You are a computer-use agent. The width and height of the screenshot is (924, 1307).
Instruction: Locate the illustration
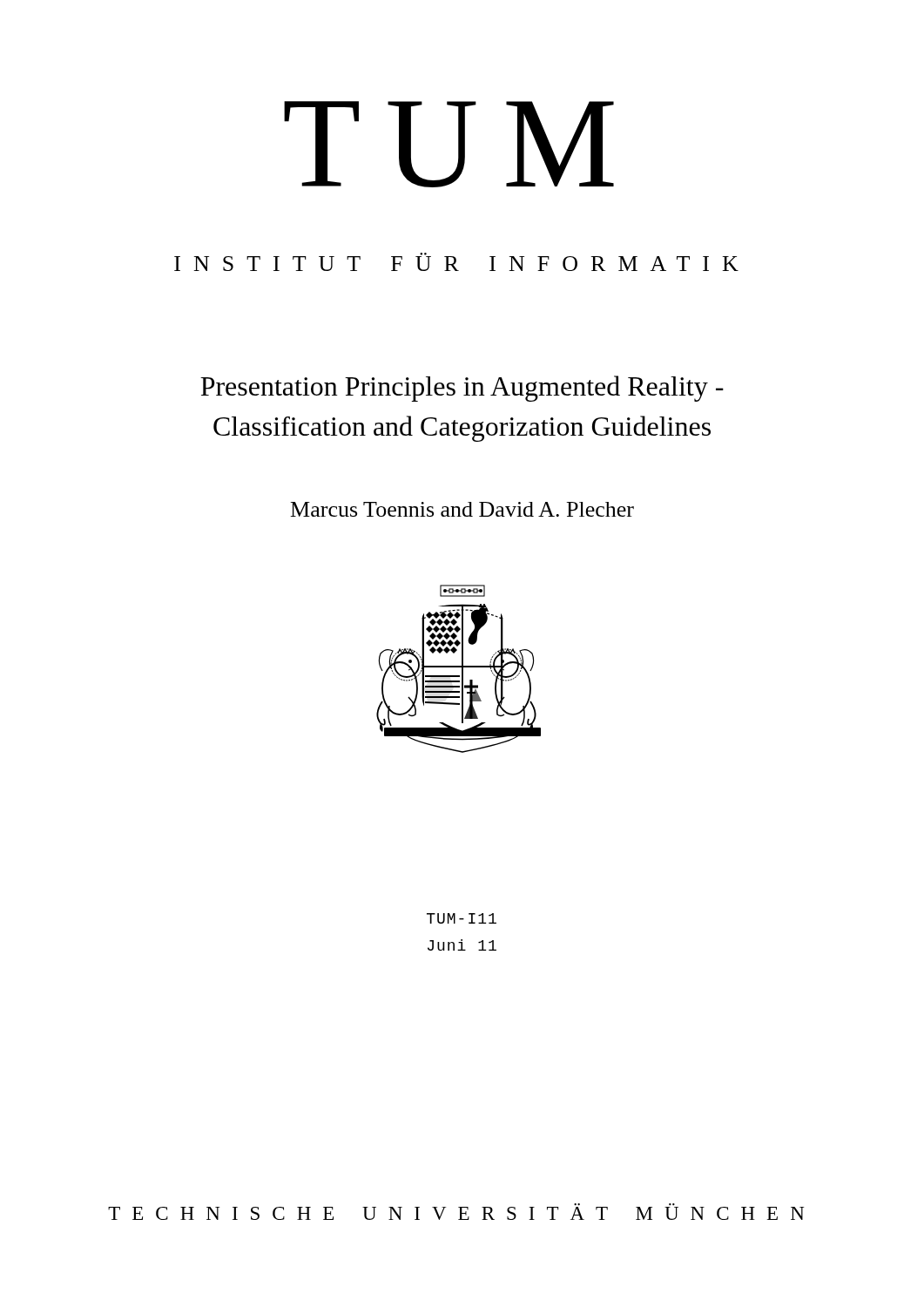pyautogui.click(x=462, y=667)
